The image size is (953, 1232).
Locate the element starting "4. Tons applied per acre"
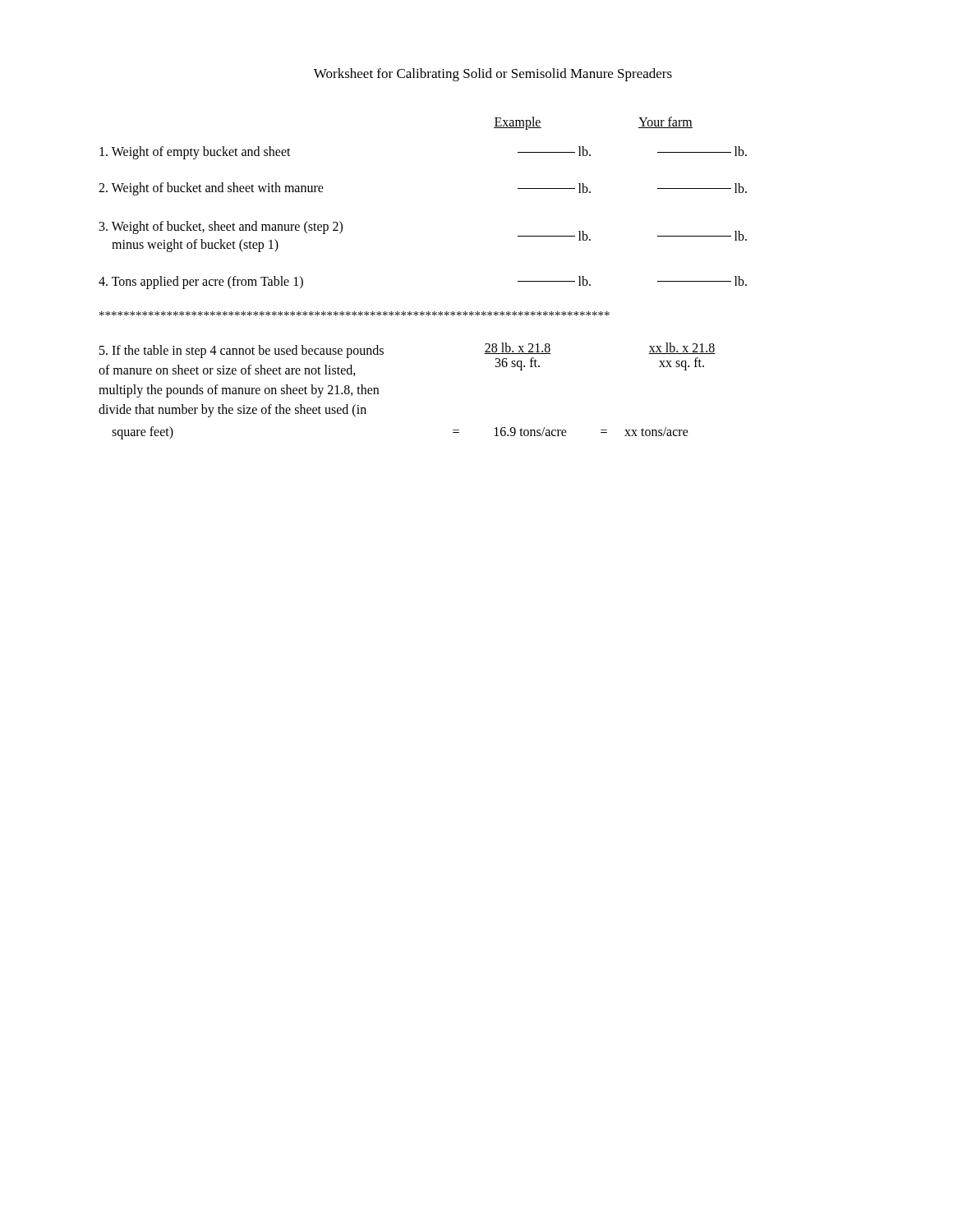point(205,282)
